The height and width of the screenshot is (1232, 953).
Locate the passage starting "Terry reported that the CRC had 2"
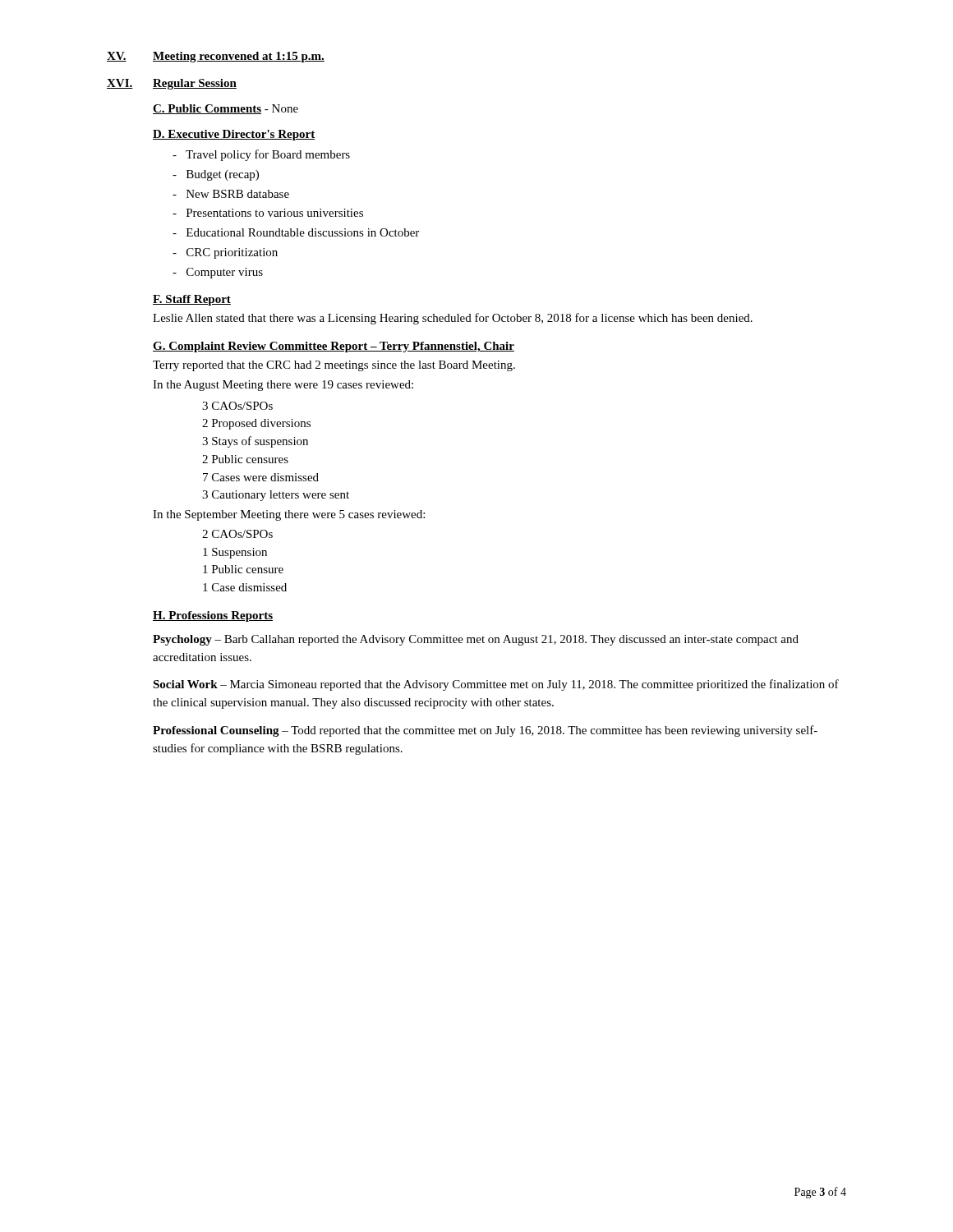point(334,365)
